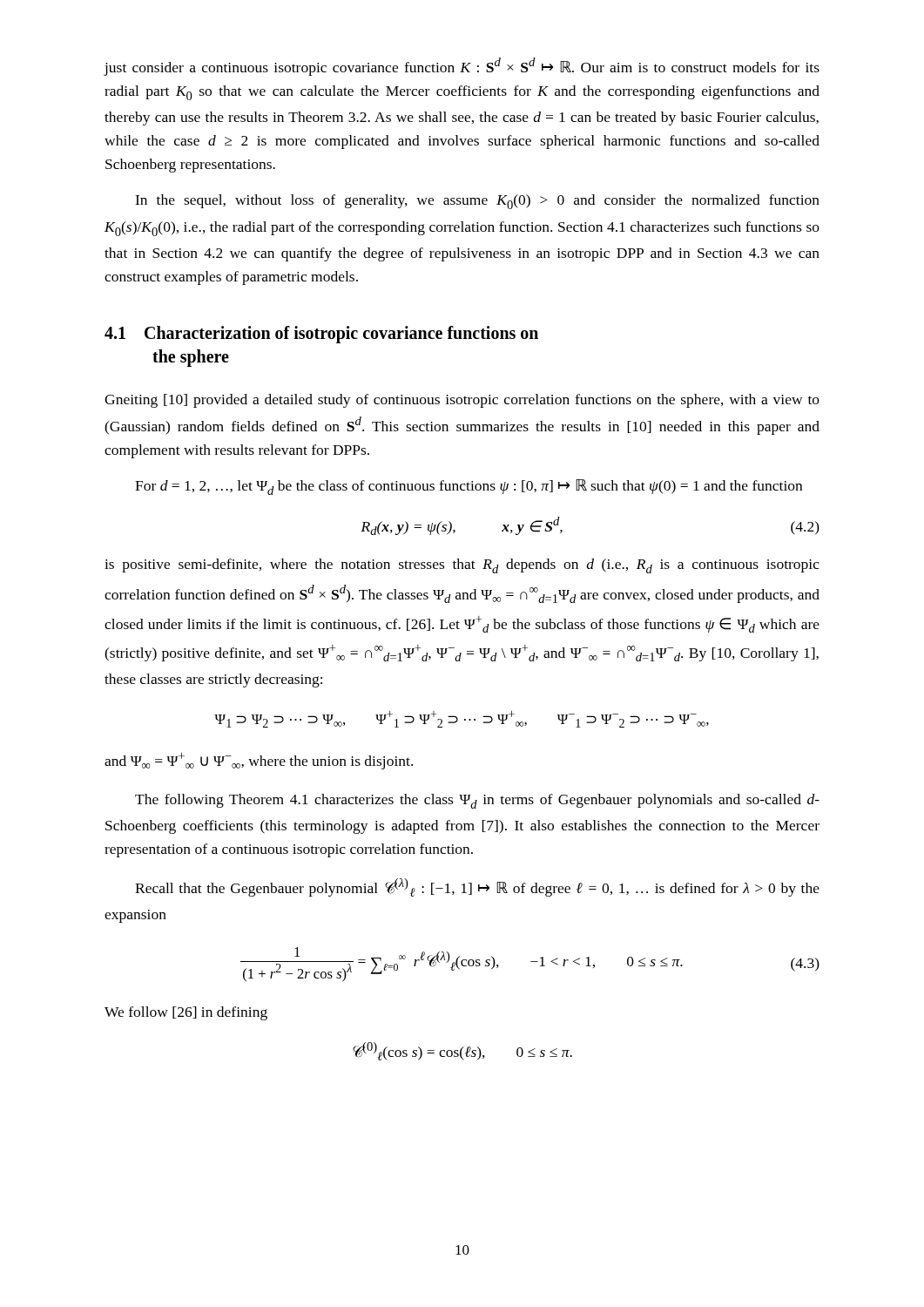Screen dimensions: 1307x924
Task: Find the block on this page that starts "Recall that the Gegenbauer polynomial 𝒞(λ)ℓ"
Action: [462, 900]
